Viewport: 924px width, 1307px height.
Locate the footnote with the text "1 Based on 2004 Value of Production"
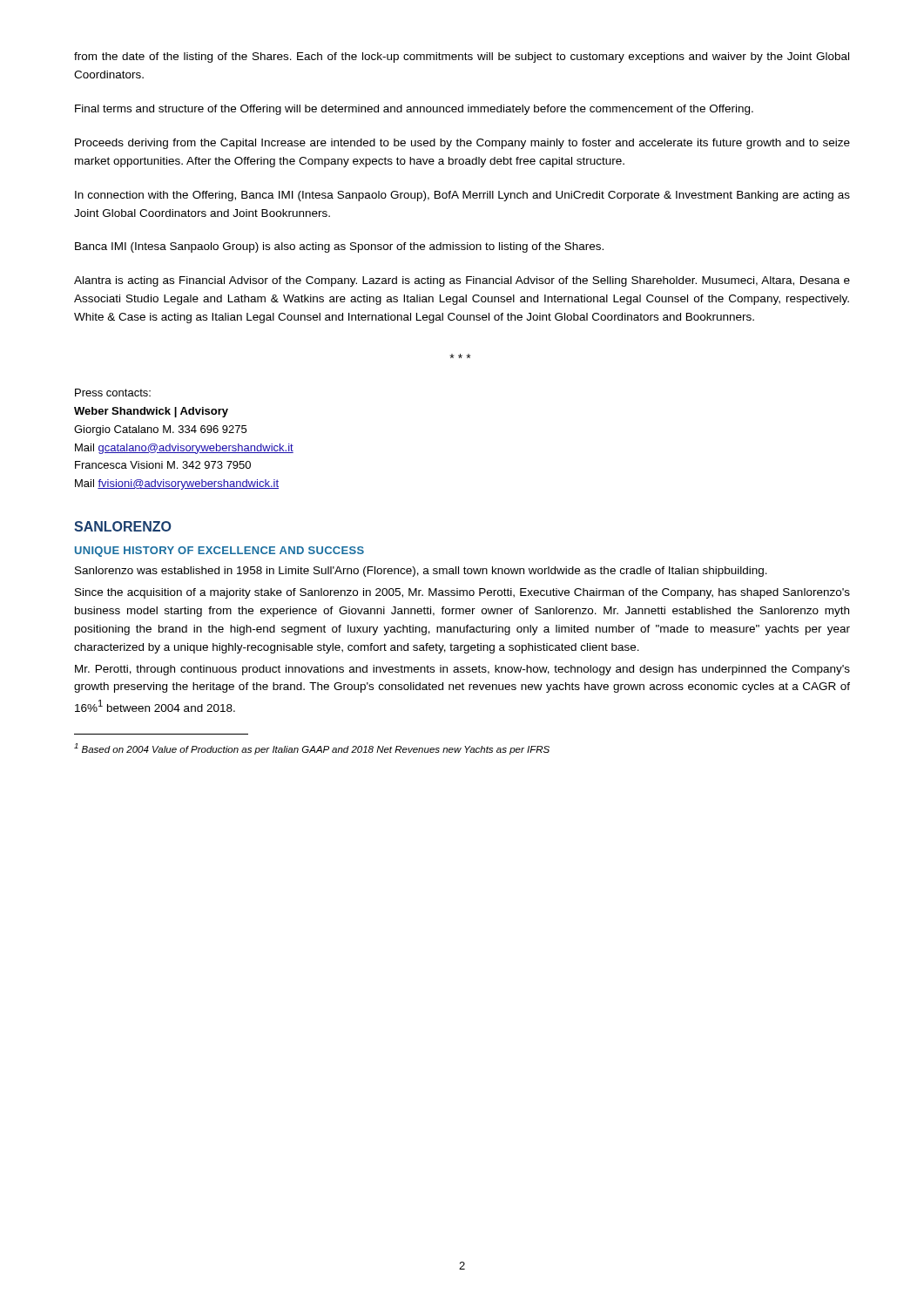pyautogui.click(x=312, y=747)
